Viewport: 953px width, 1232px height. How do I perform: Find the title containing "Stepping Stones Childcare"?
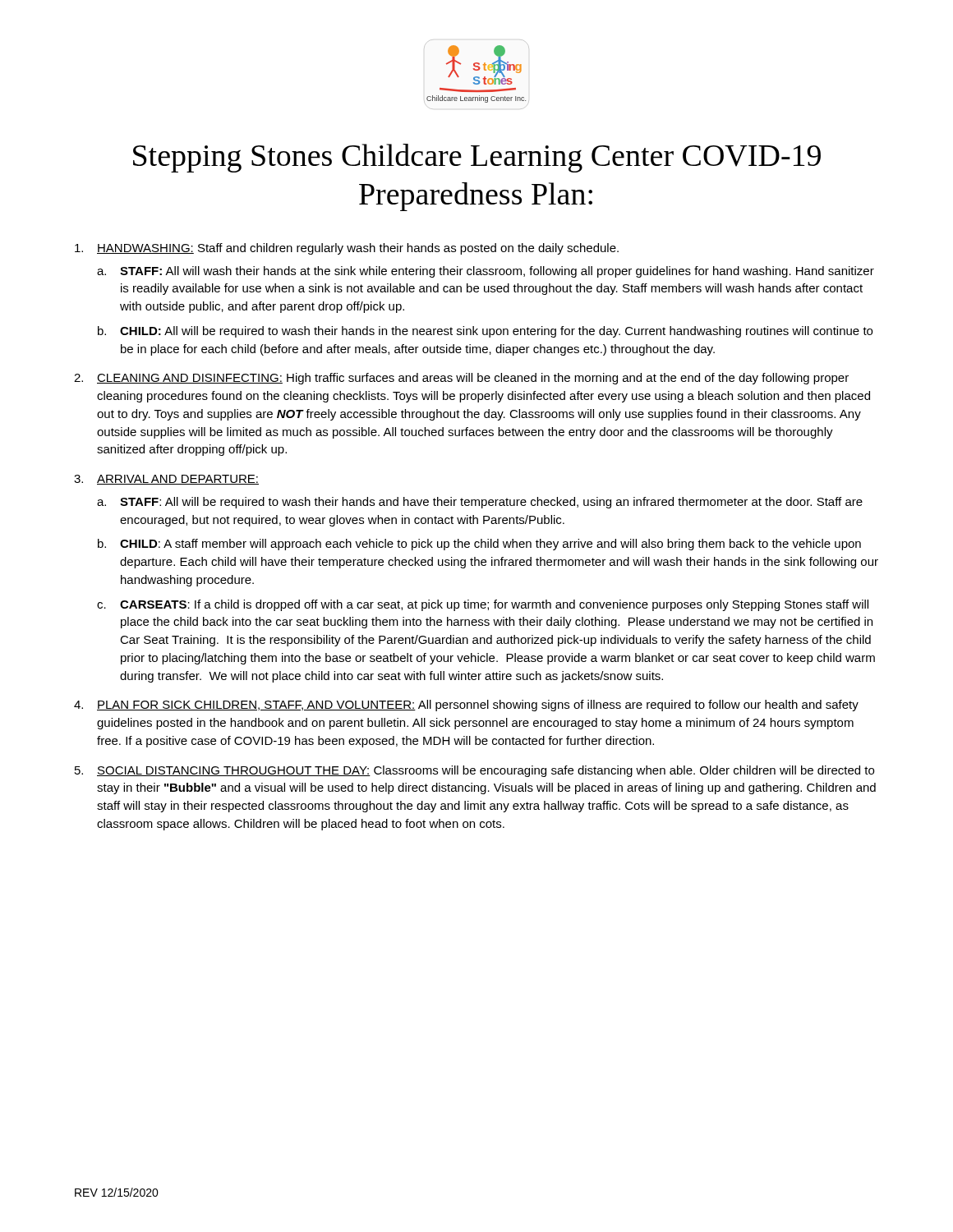[476, 175]
